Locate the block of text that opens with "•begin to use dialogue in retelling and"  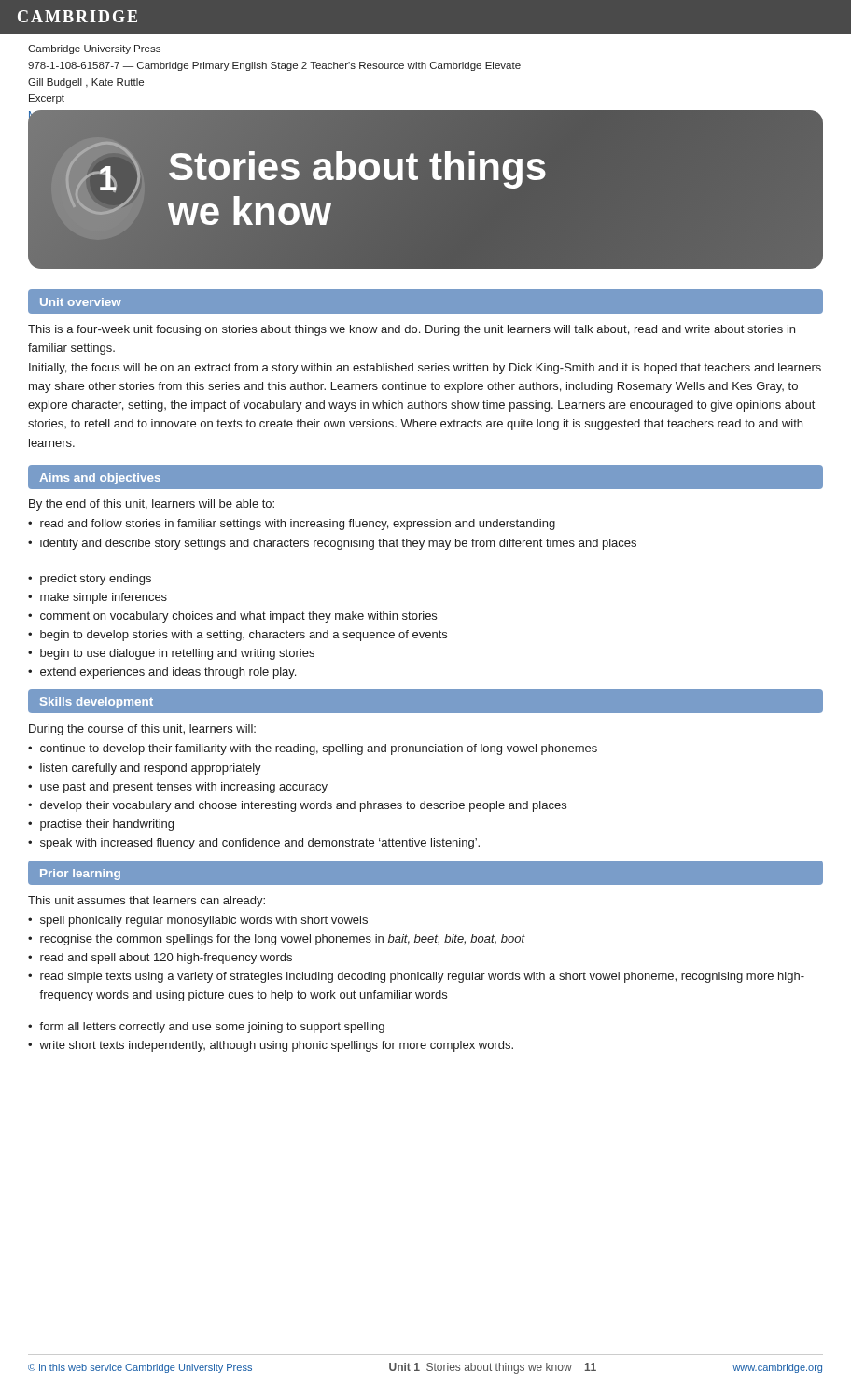pos(171,653)
